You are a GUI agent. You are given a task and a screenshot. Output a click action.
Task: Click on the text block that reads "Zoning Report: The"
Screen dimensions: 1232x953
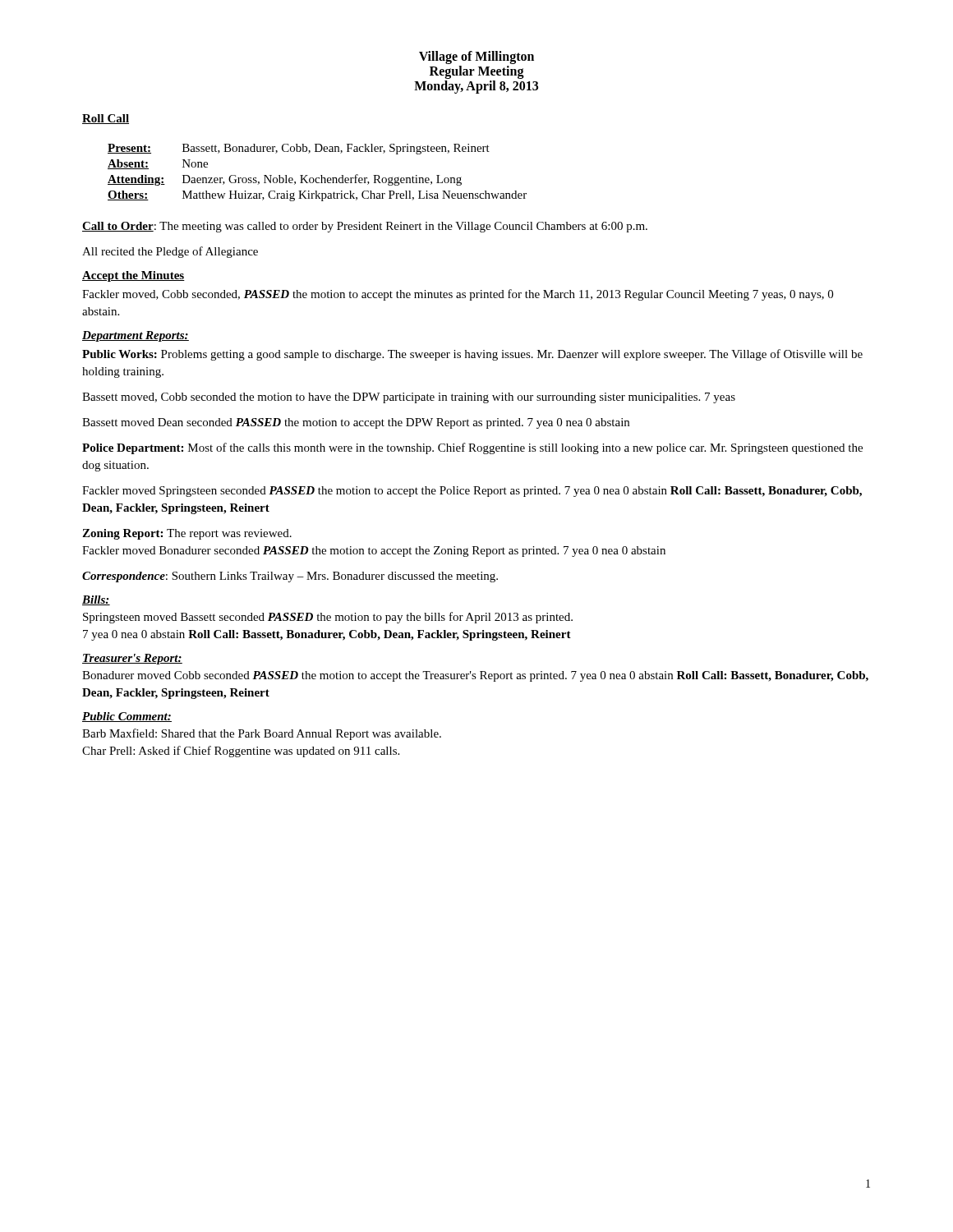pyautogui.click(x=374, y=542)
